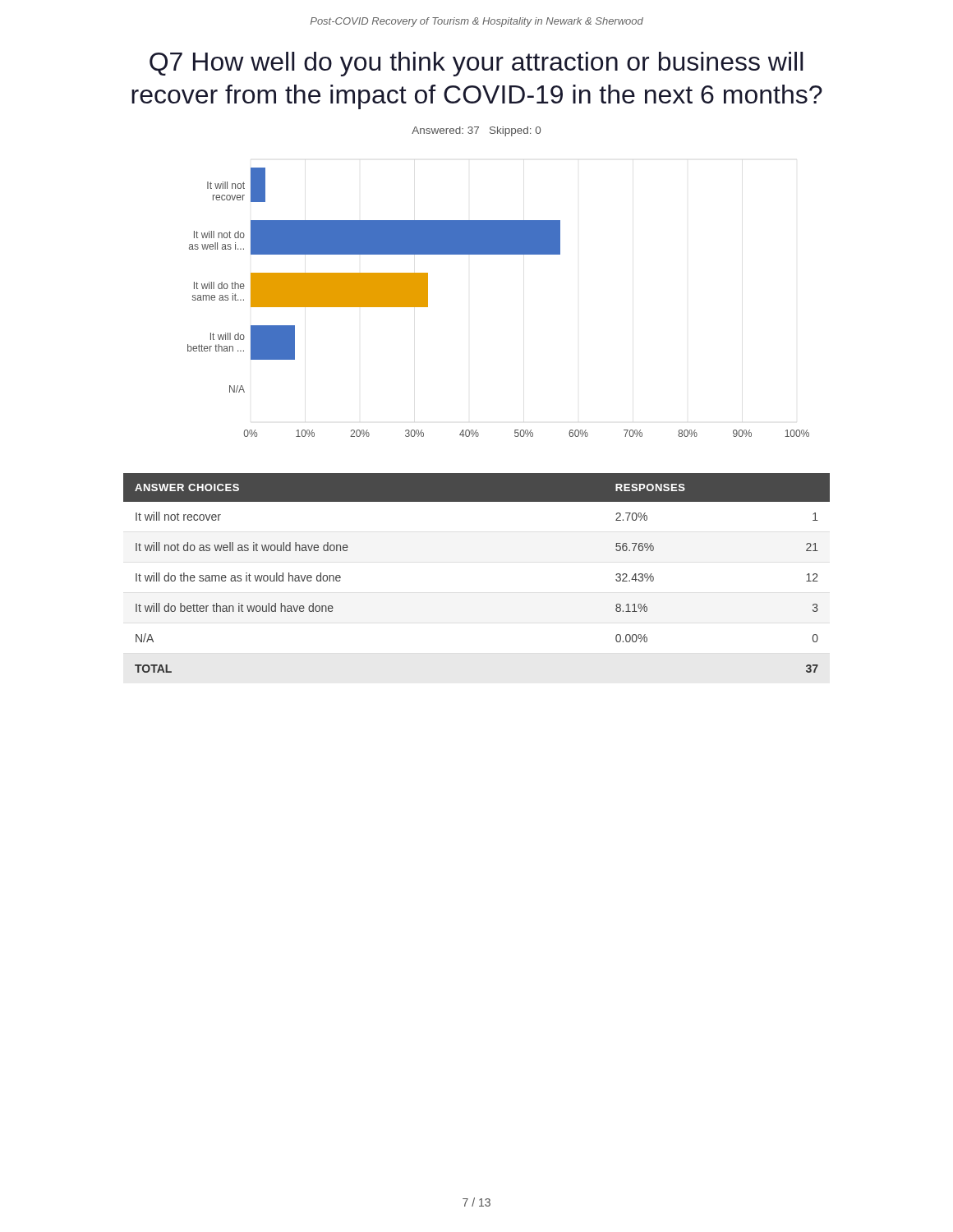
Task: Click the bar chart
Action: pyautogui.click(x=476, y=301)
